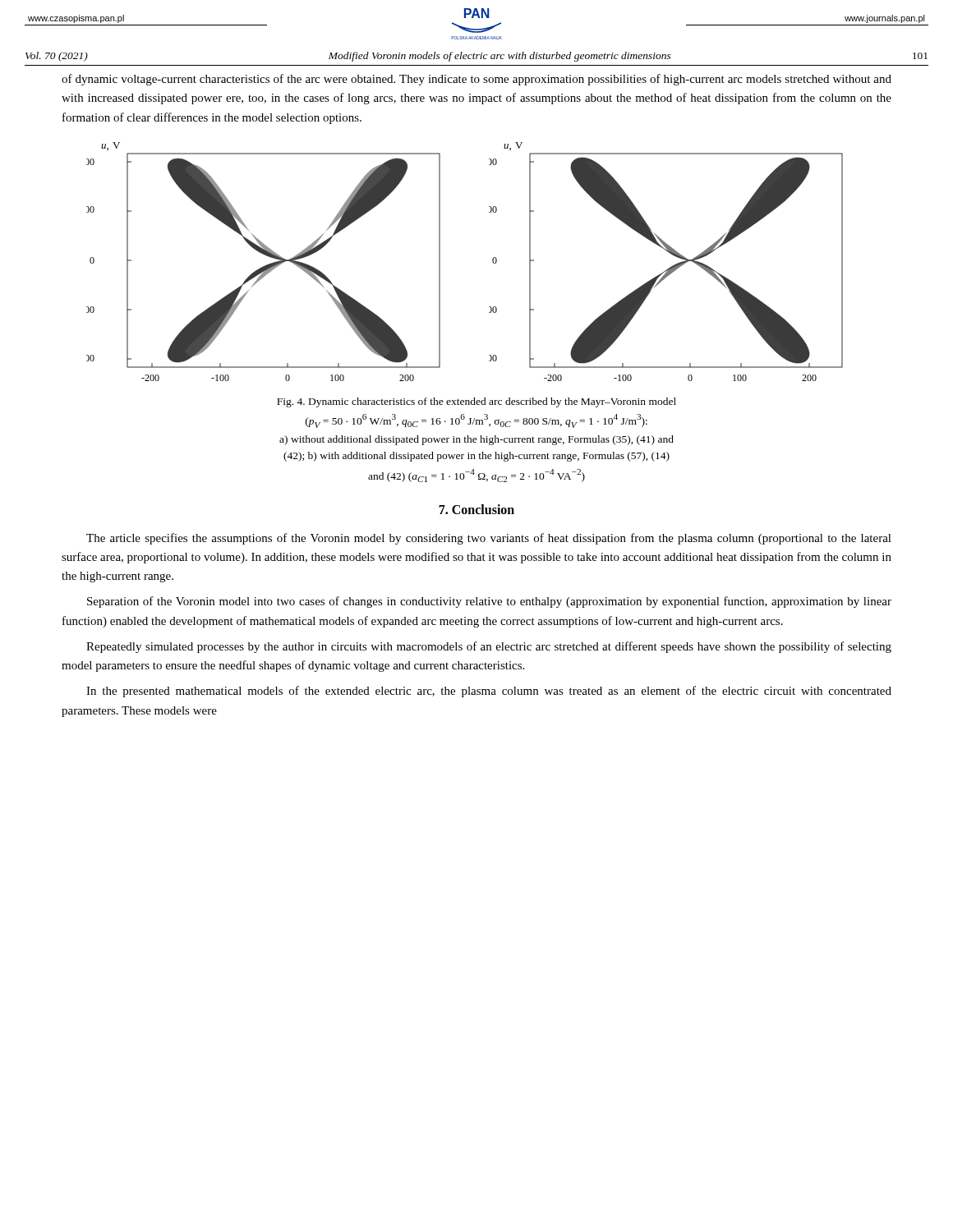Select the text block containing "Separation of the Voronin model into two cases"
953x1232 pixels.
tap(476, 611)
